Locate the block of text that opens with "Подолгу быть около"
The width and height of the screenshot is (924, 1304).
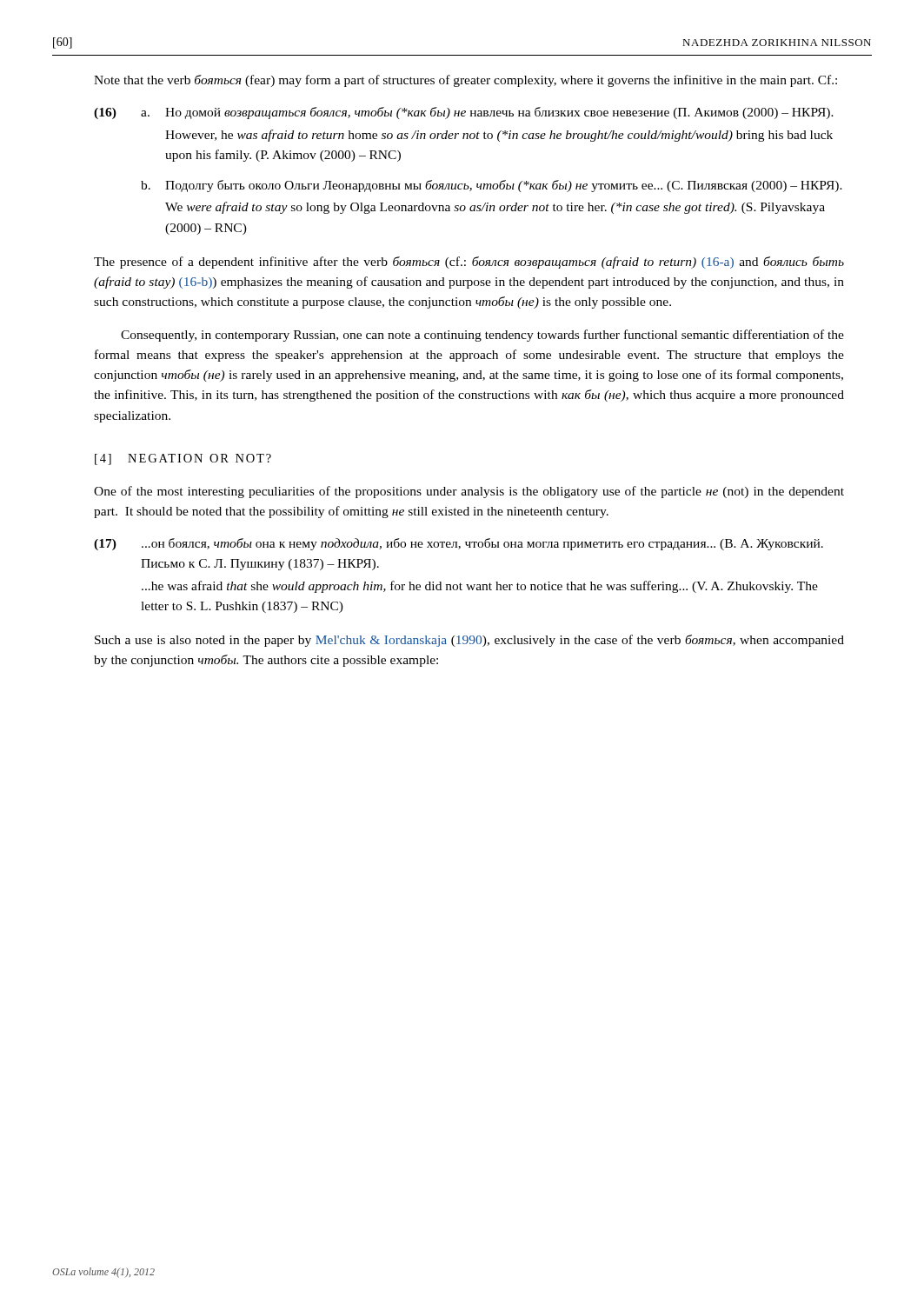pos(505,206)
